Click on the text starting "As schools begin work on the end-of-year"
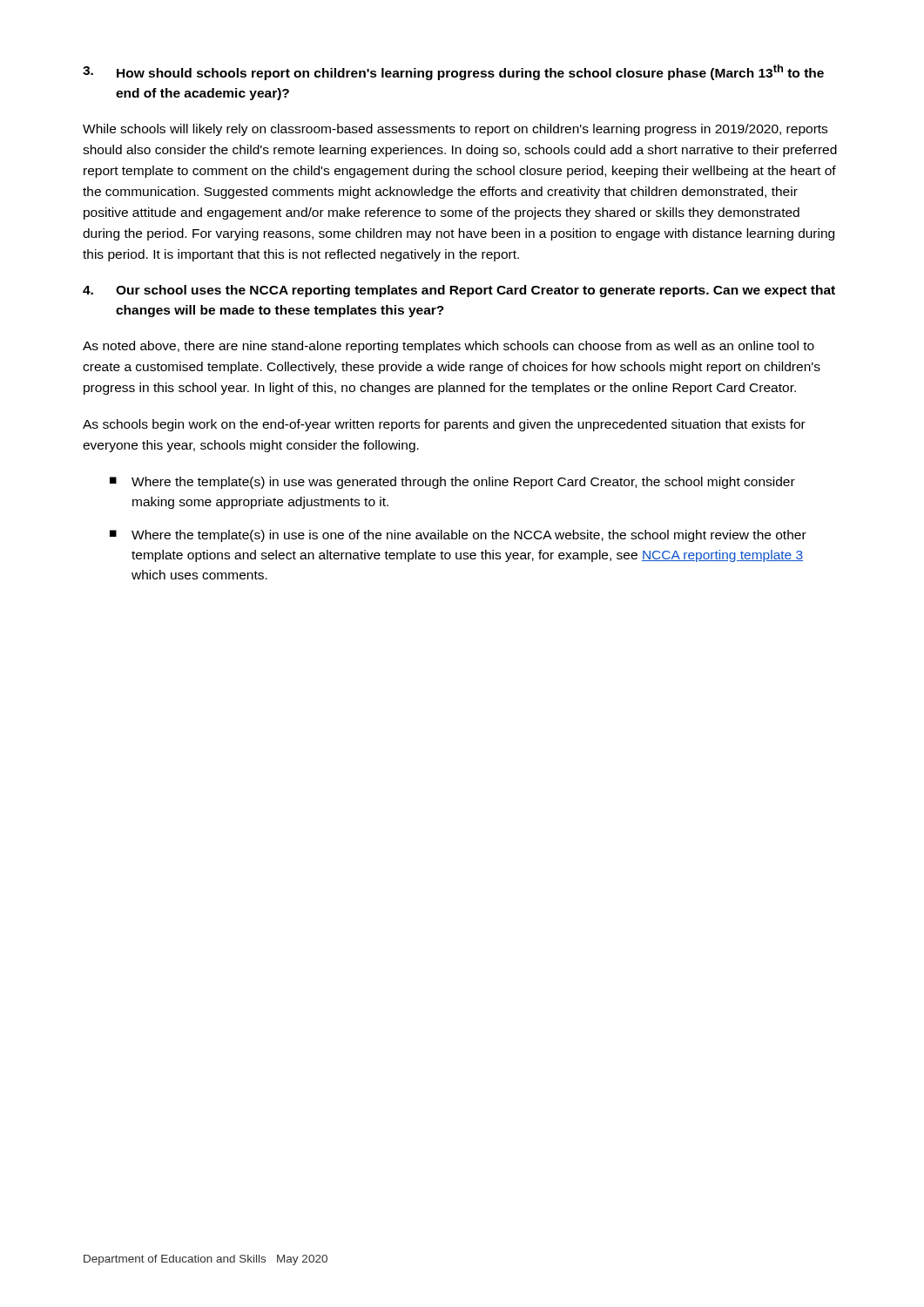Screen dimensions: 1307x924 click(462, 435)
